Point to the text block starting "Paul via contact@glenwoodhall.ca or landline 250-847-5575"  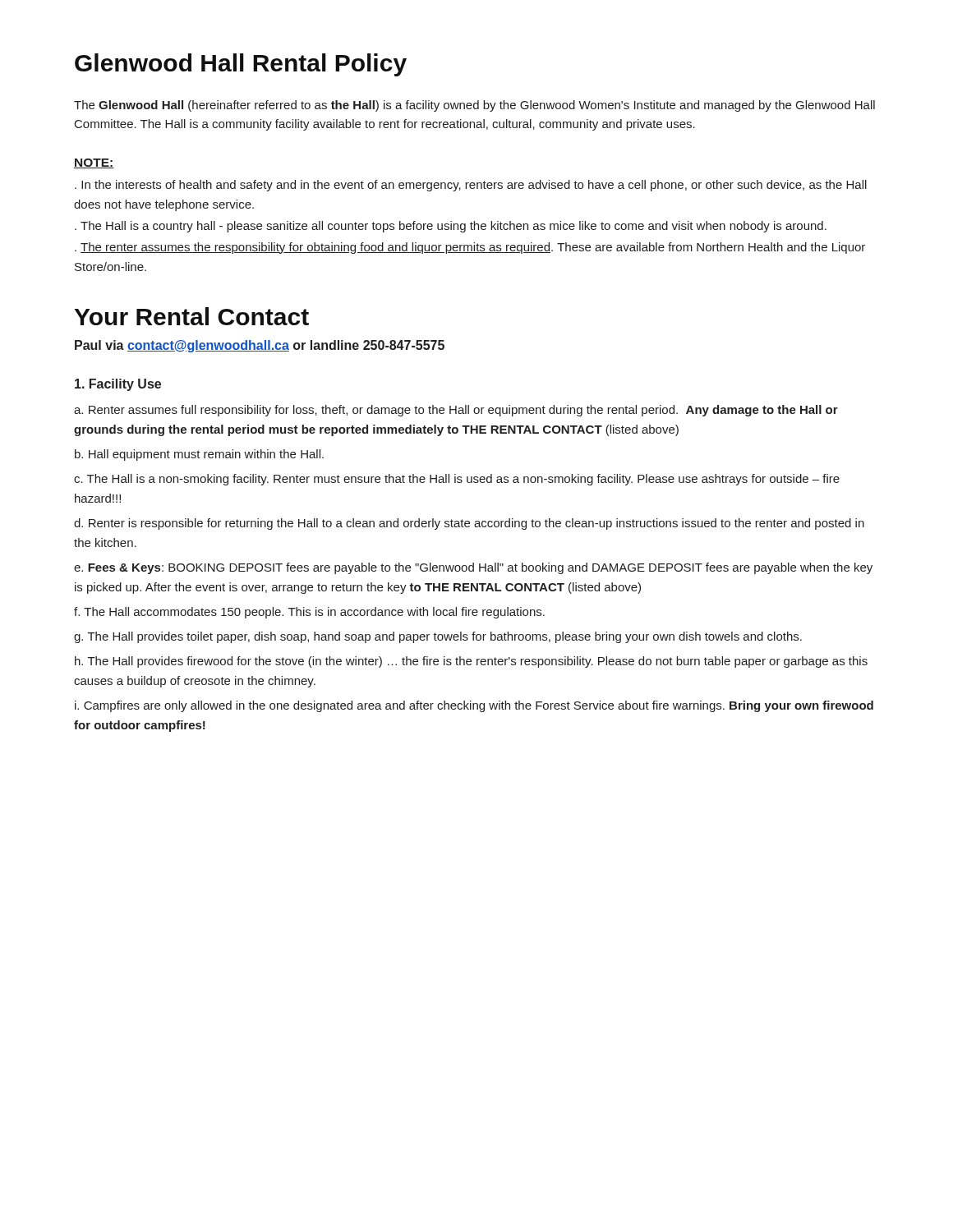[259, 345]
